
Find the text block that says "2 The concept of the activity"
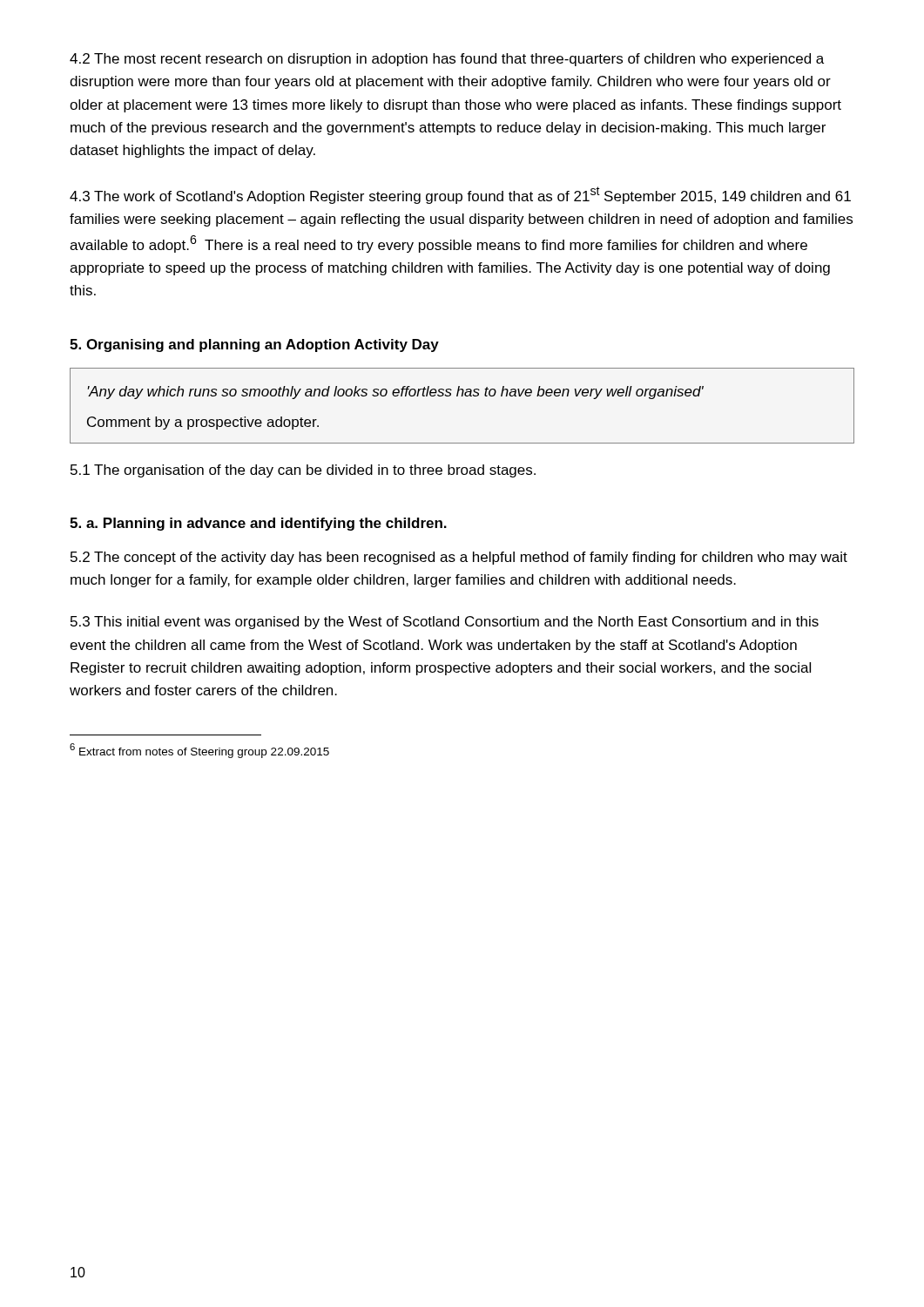[x=458, y=568]
